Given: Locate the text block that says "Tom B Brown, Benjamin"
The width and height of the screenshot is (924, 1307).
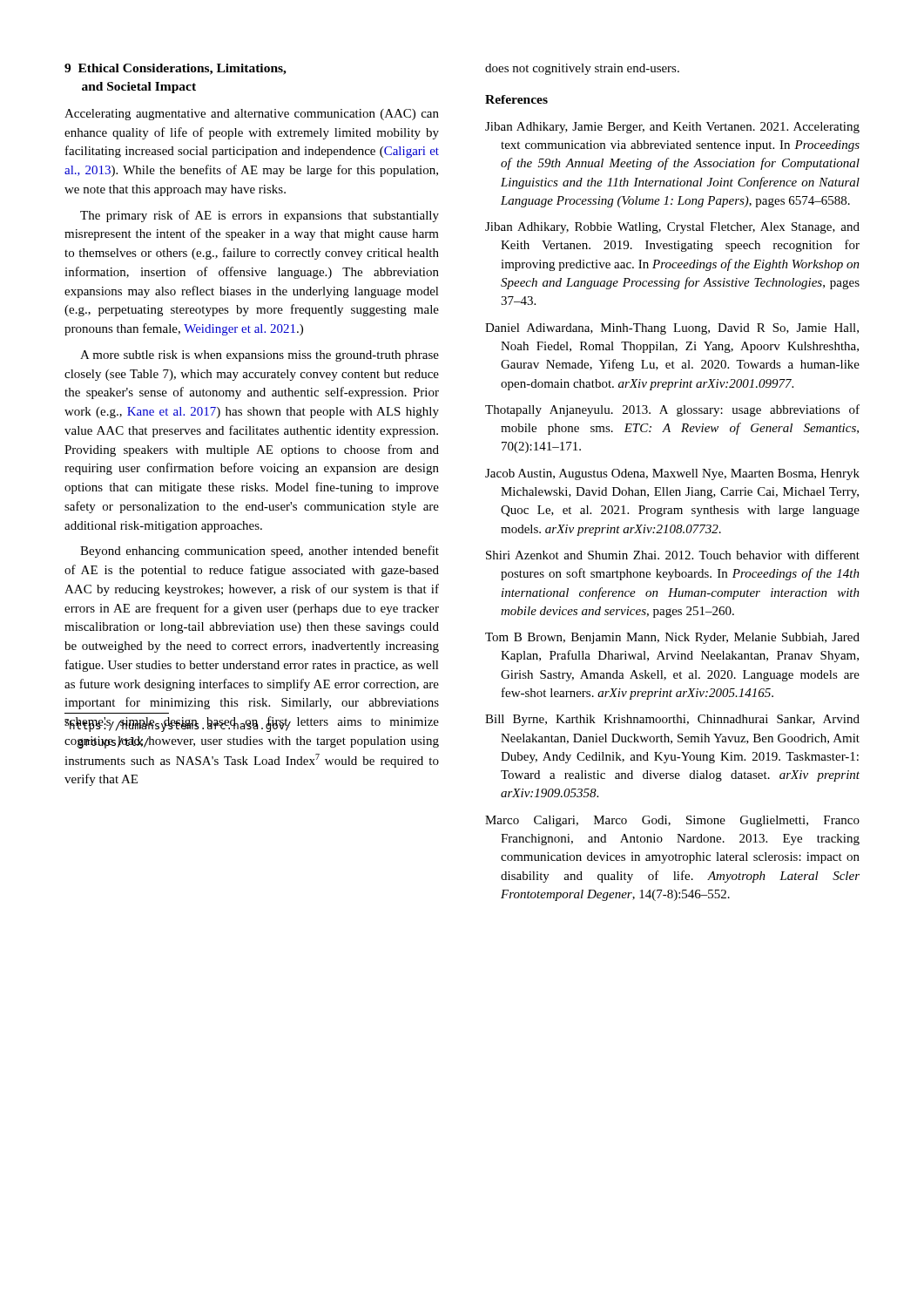Looking at the screenshot, I should [672, 665].
